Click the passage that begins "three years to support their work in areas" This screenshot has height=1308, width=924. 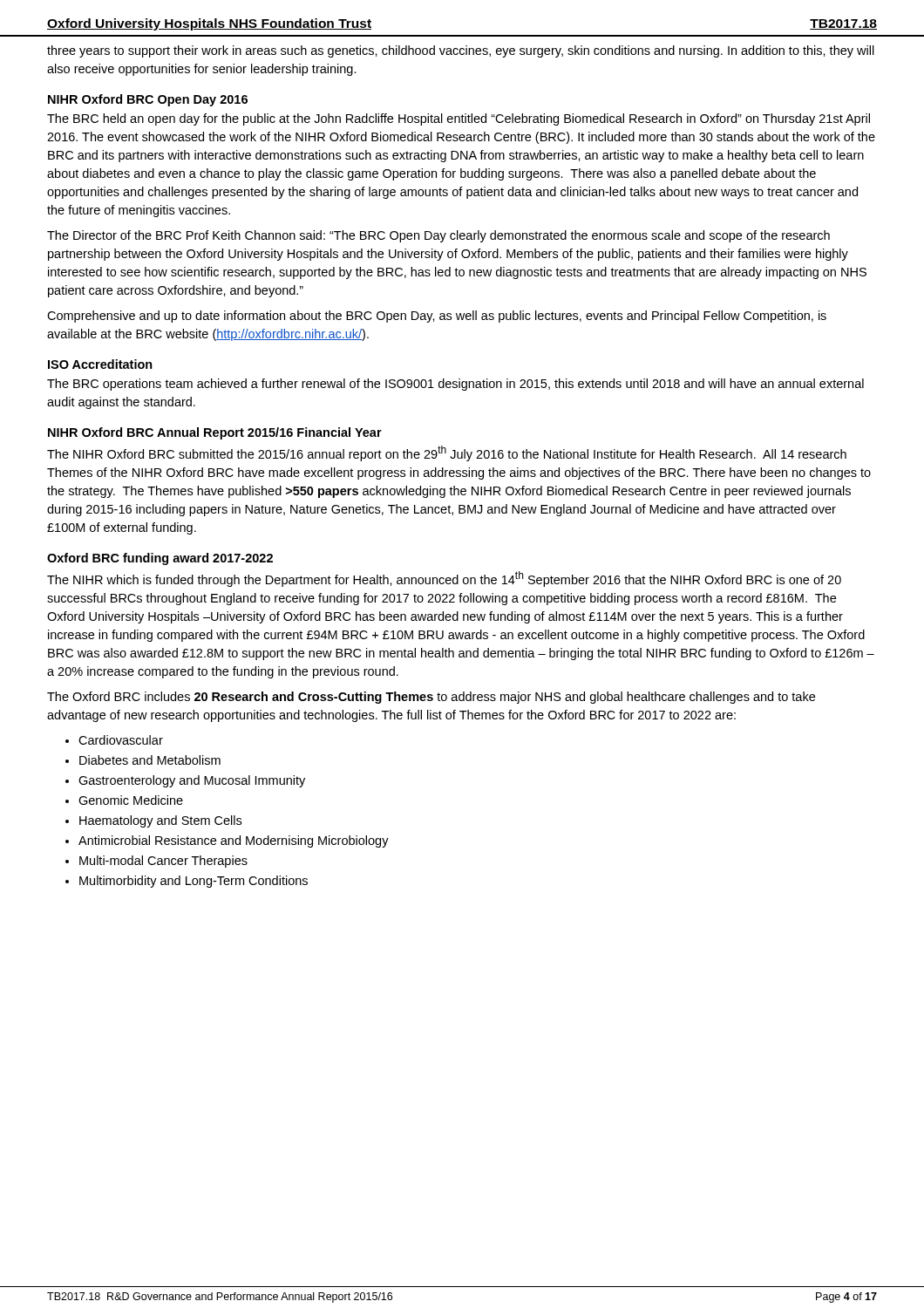pos(461,60)
